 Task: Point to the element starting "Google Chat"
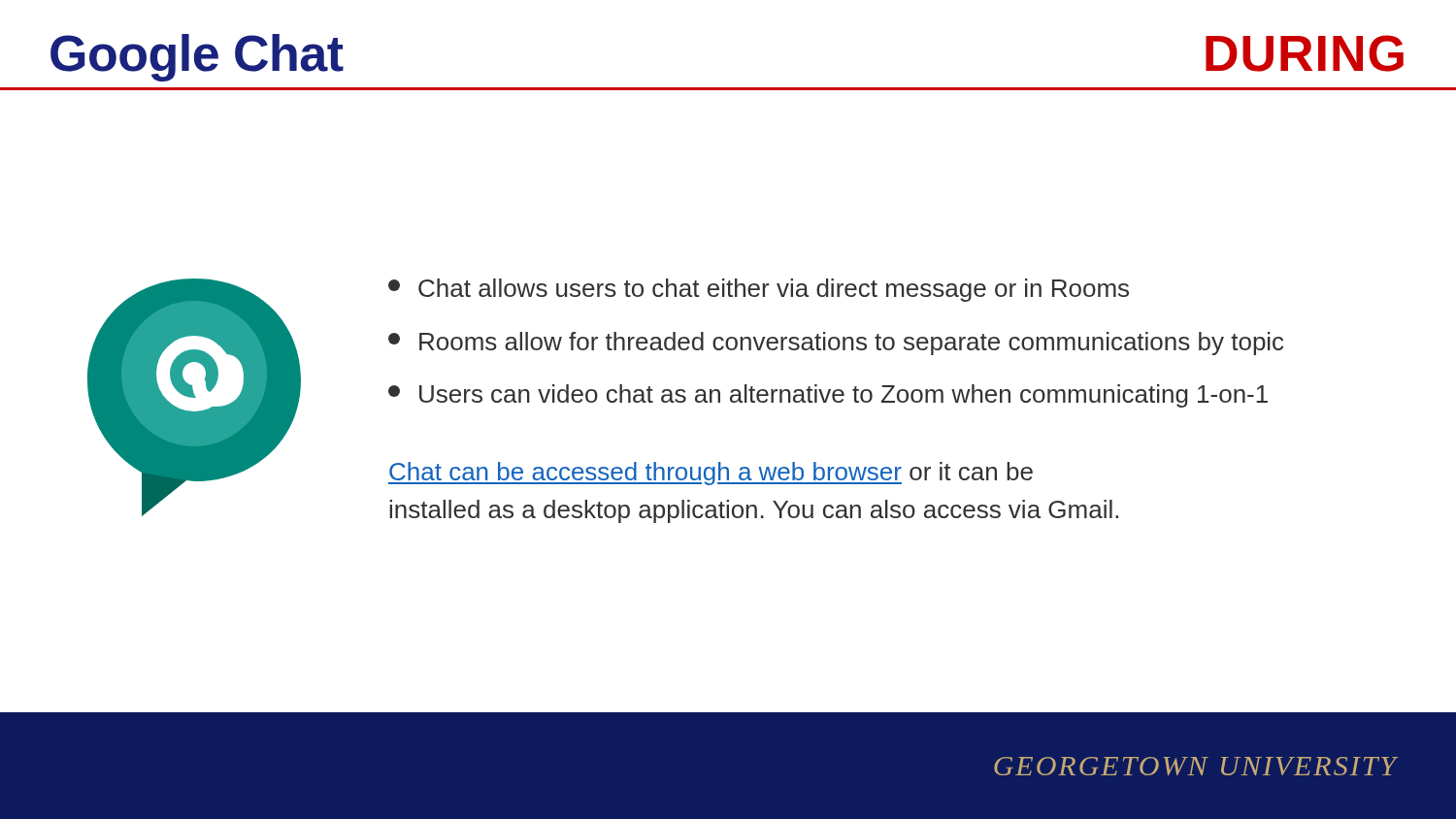[196, 53]
